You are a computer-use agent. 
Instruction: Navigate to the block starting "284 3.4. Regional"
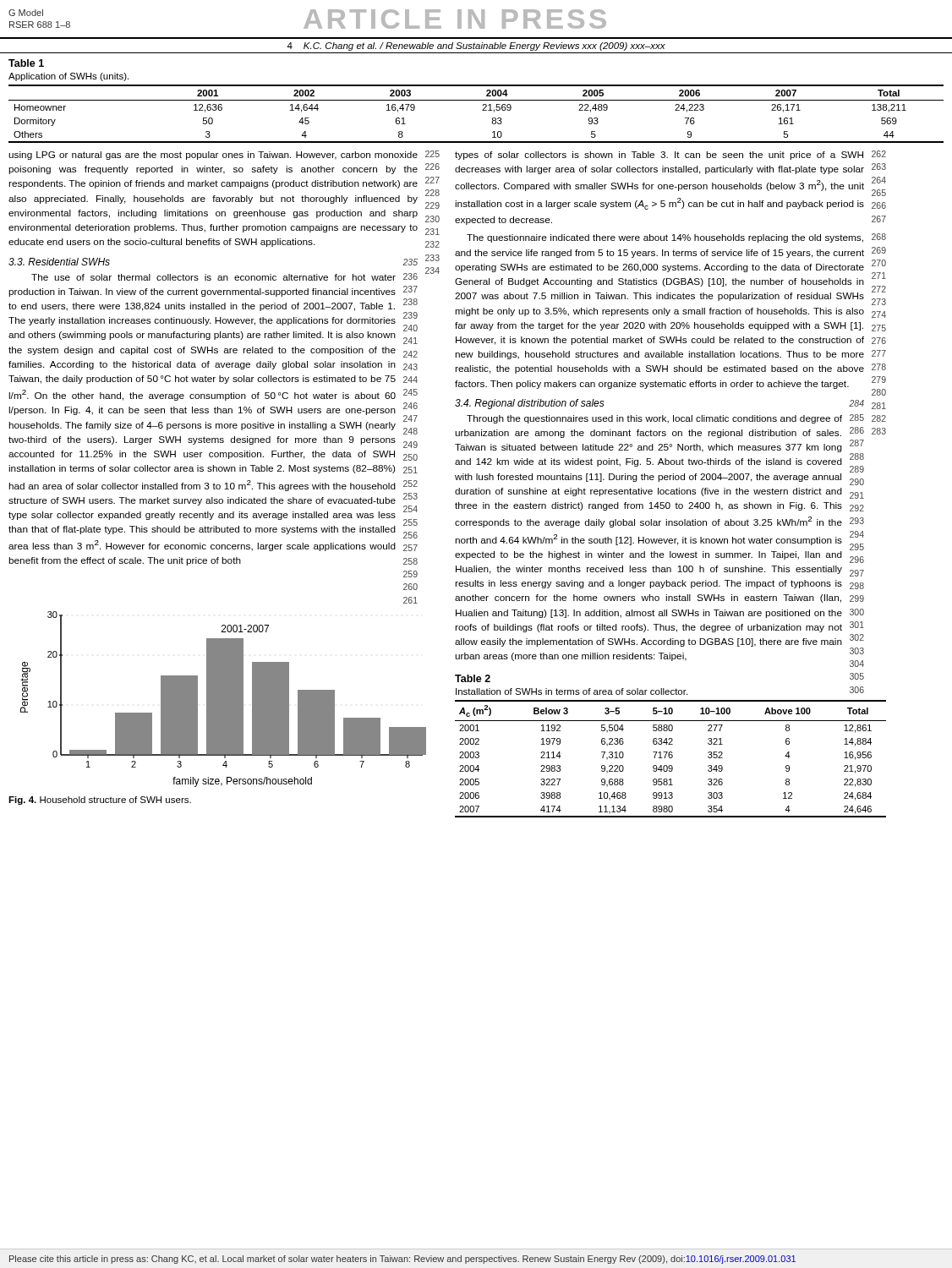524,404
